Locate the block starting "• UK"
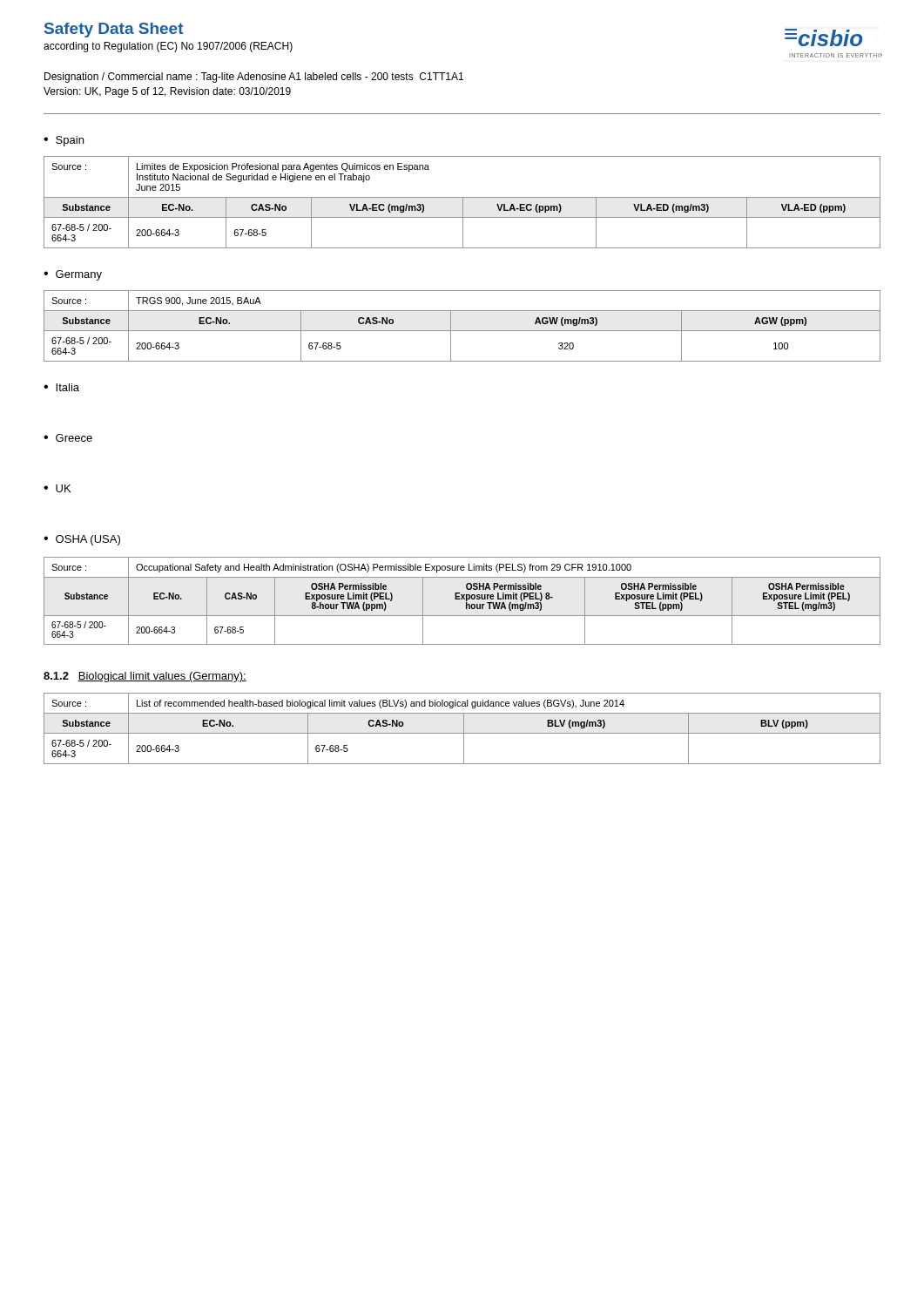The height and width of the screenshot is (1307, 924). [57, 488]
